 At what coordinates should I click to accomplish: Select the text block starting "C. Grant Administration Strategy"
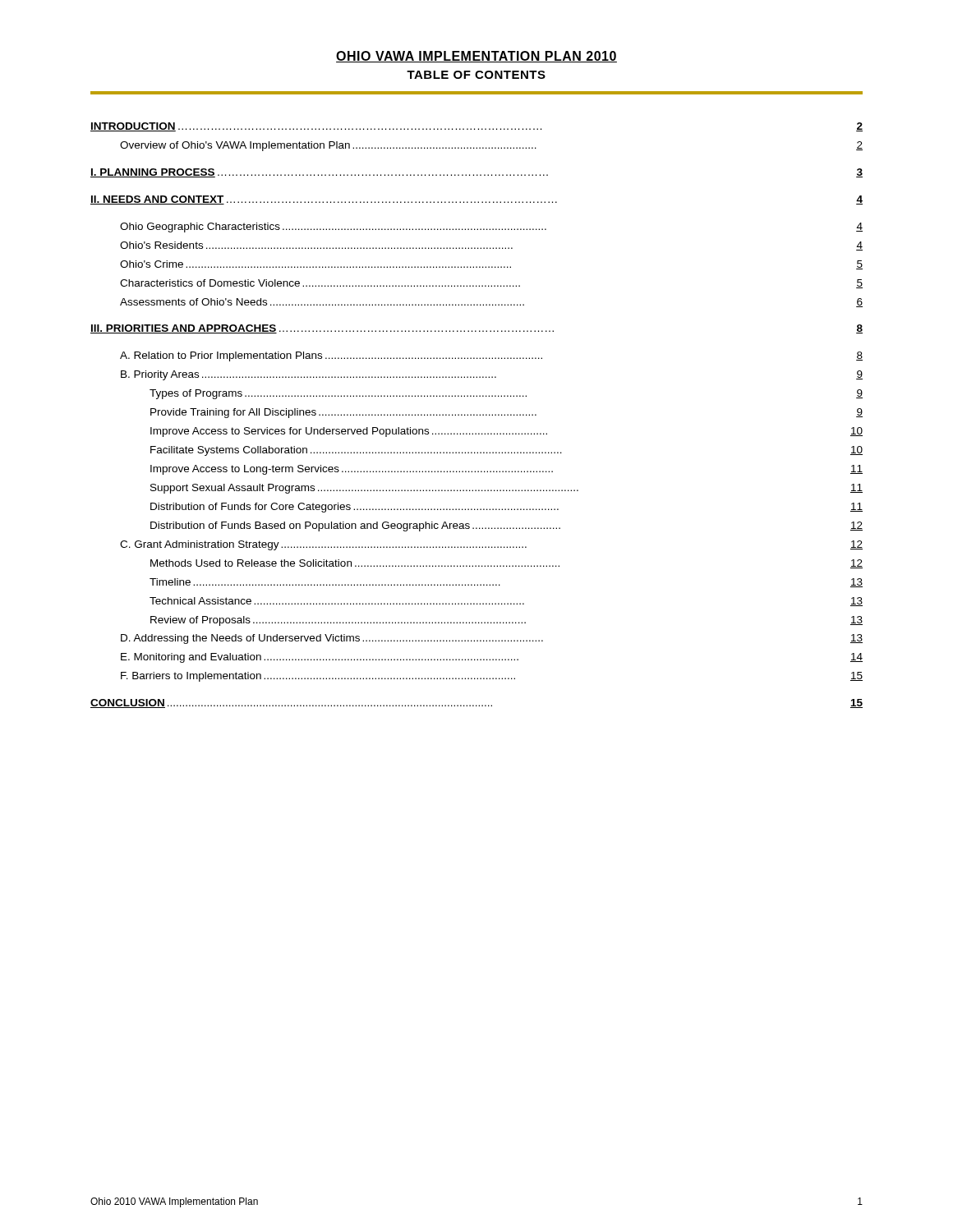pyautogui.click(x=491, y=545)
